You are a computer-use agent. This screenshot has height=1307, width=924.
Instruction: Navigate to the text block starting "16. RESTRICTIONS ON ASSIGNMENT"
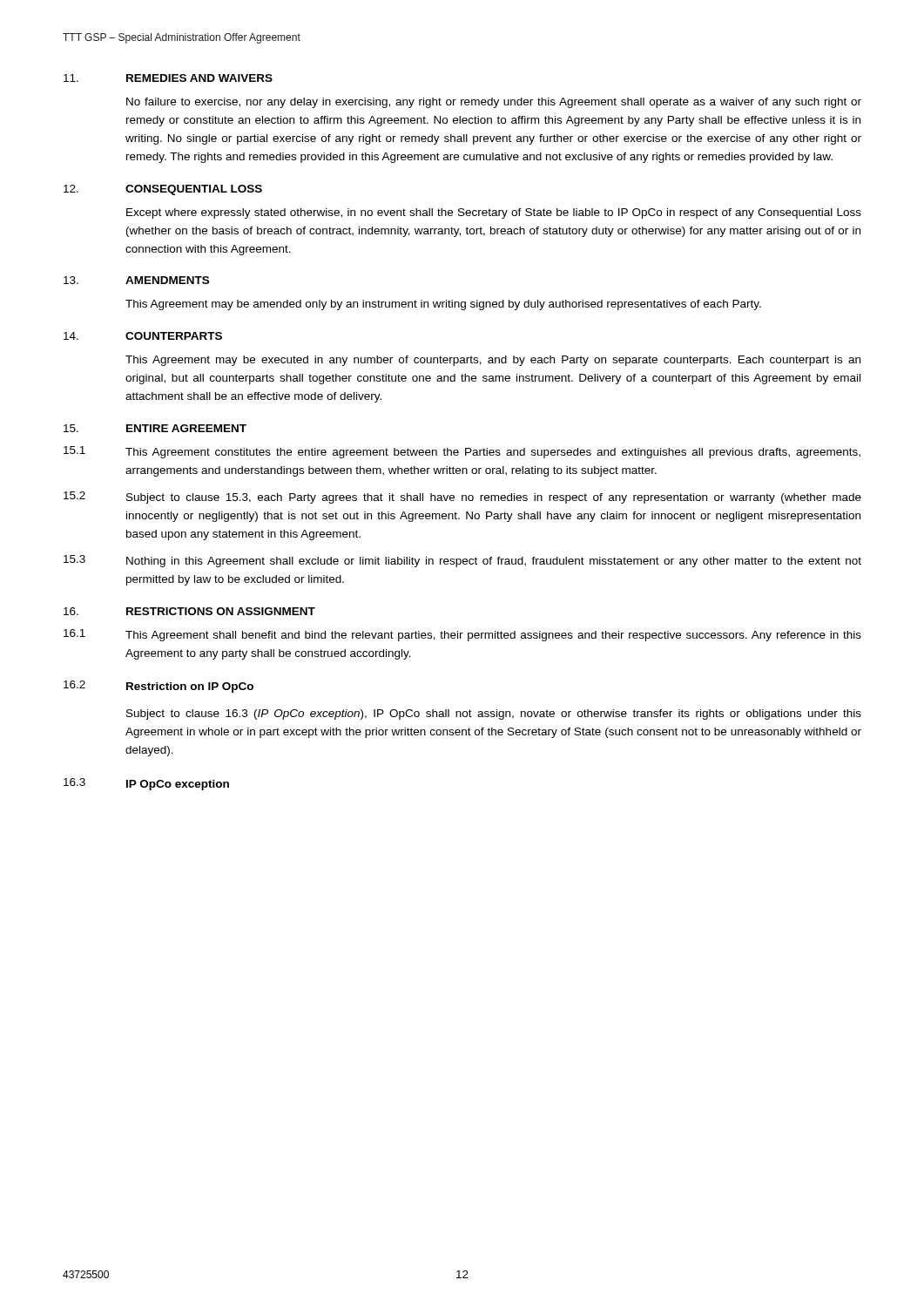189,611
